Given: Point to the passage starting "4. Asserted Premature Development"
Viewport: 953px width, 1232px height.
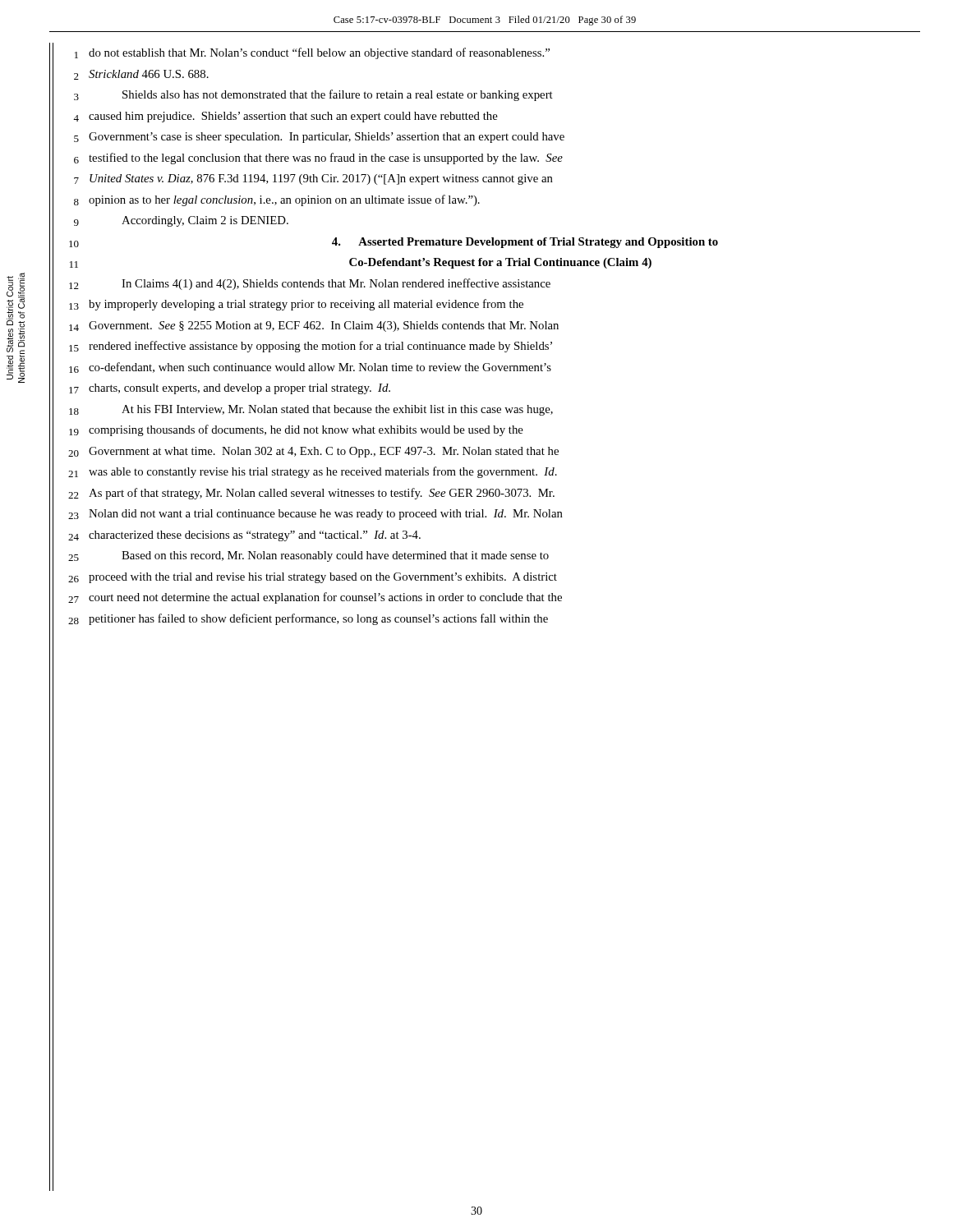Looking at the screenshot, I should pos(525,241).
